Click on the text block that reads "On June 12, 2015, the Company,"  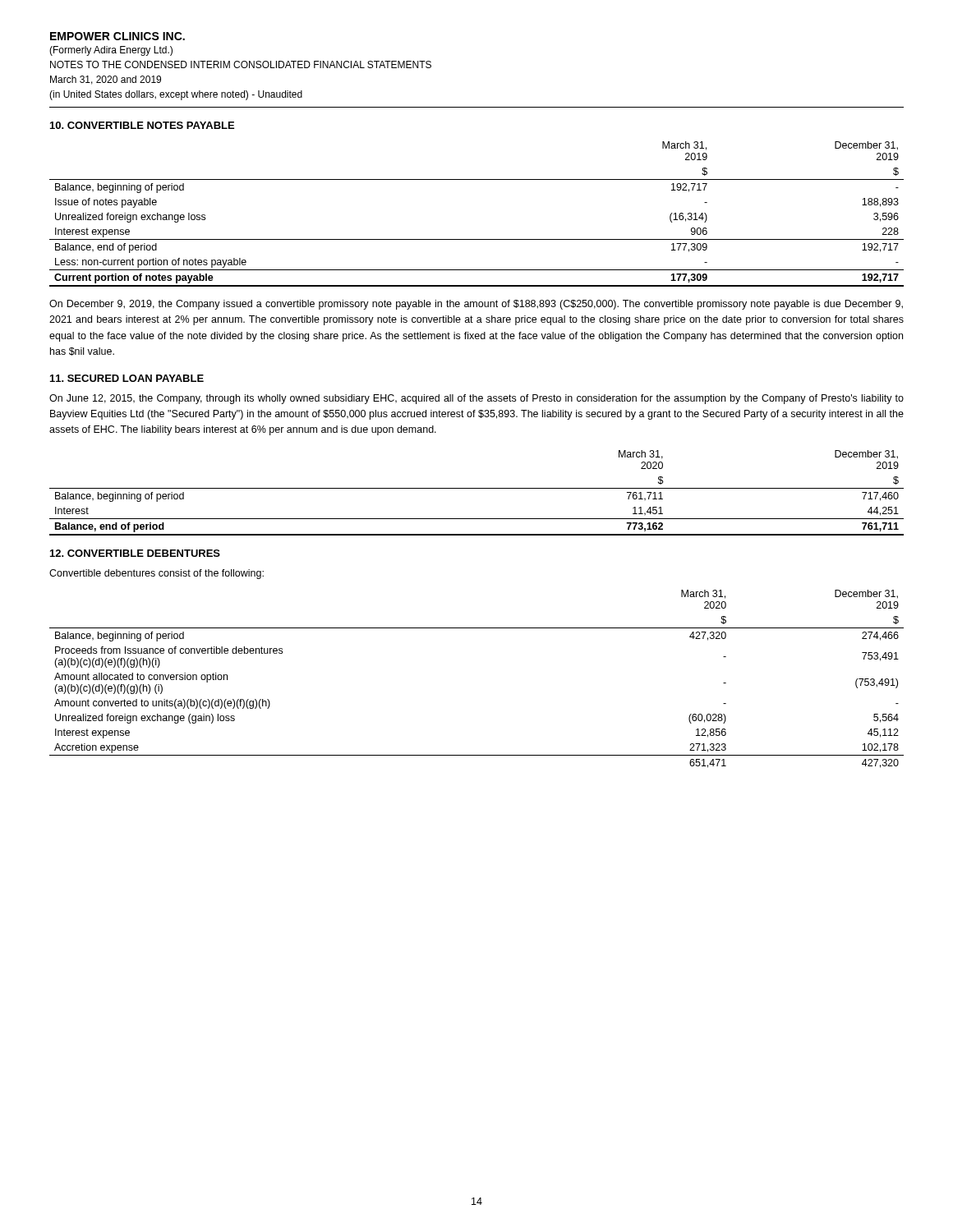point(476,414)
